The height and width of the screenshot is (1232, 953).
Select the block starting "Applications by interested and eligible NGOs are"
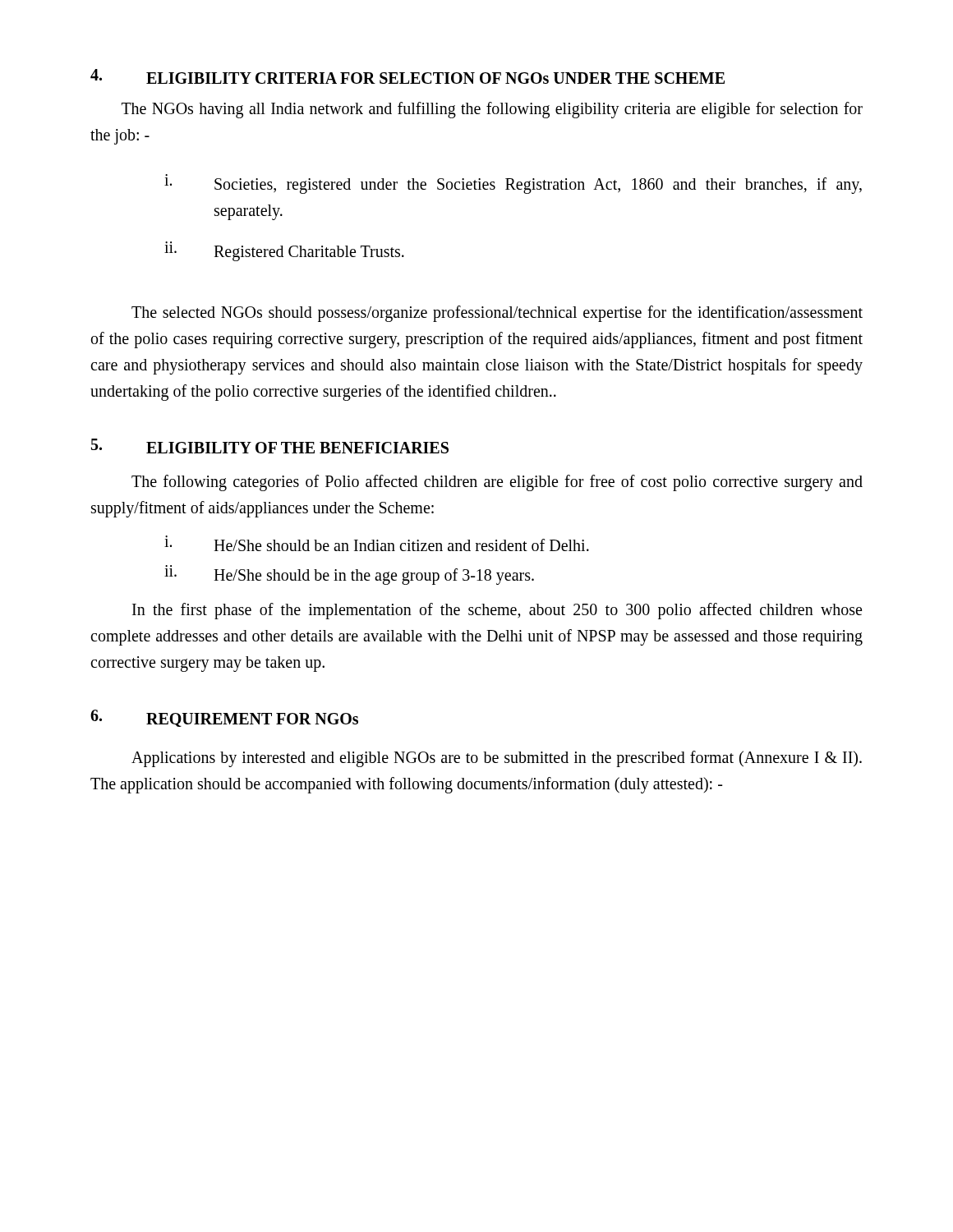coord(476,770)
